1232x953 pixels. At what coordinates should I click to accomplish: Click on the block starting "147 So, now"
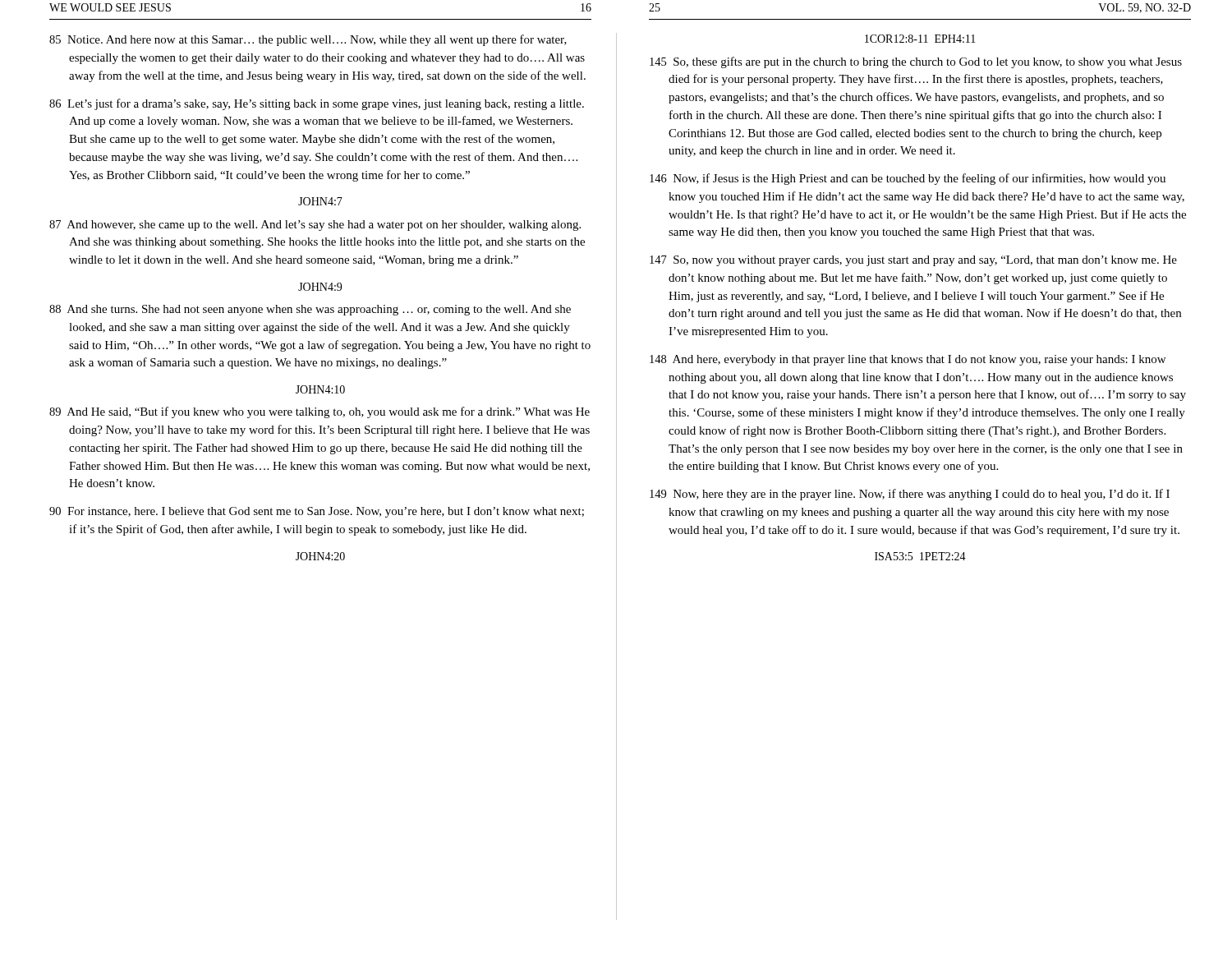915,295
